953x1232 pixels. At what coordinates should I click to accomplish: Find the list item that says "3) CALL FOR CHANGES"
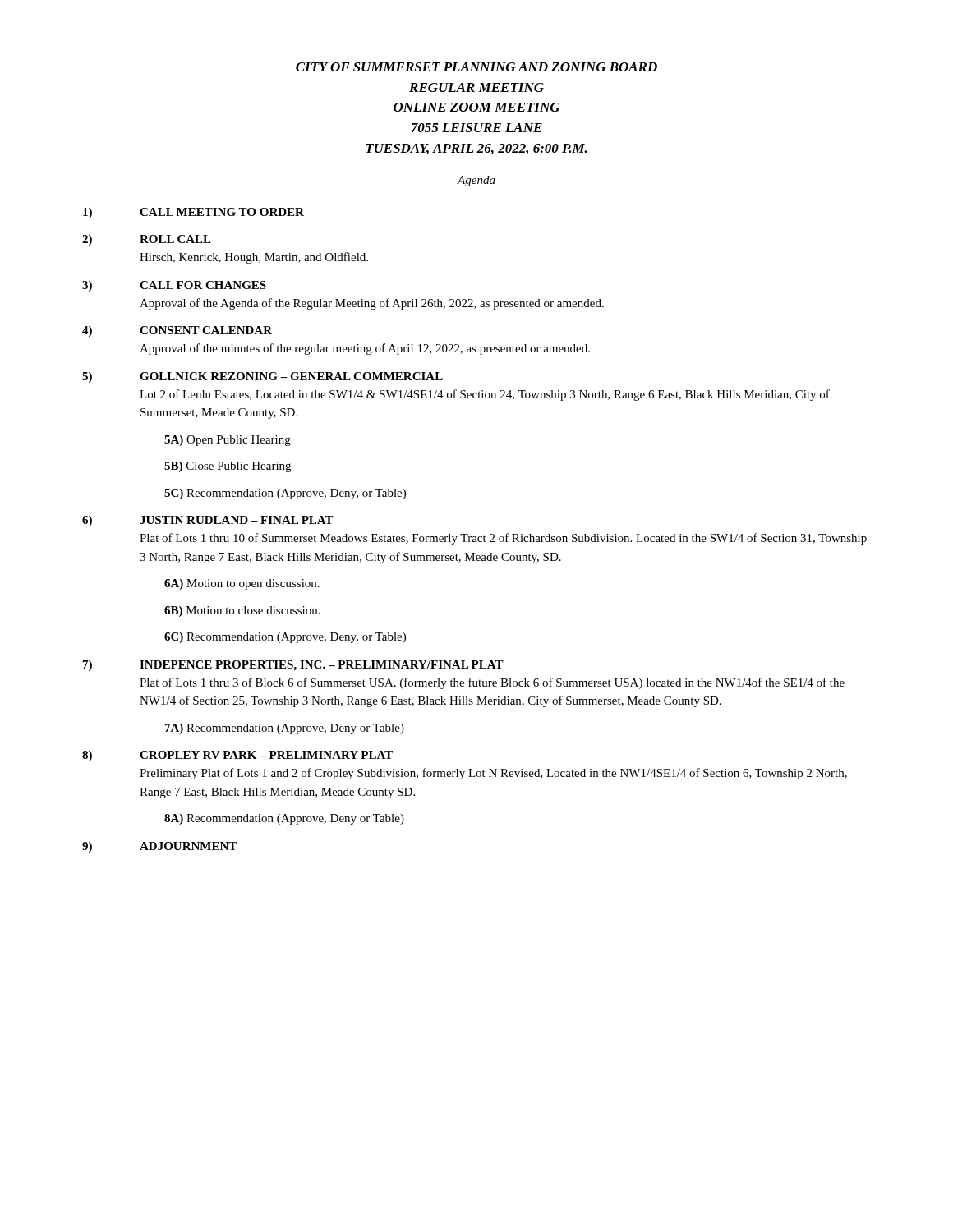coord(476,295)
